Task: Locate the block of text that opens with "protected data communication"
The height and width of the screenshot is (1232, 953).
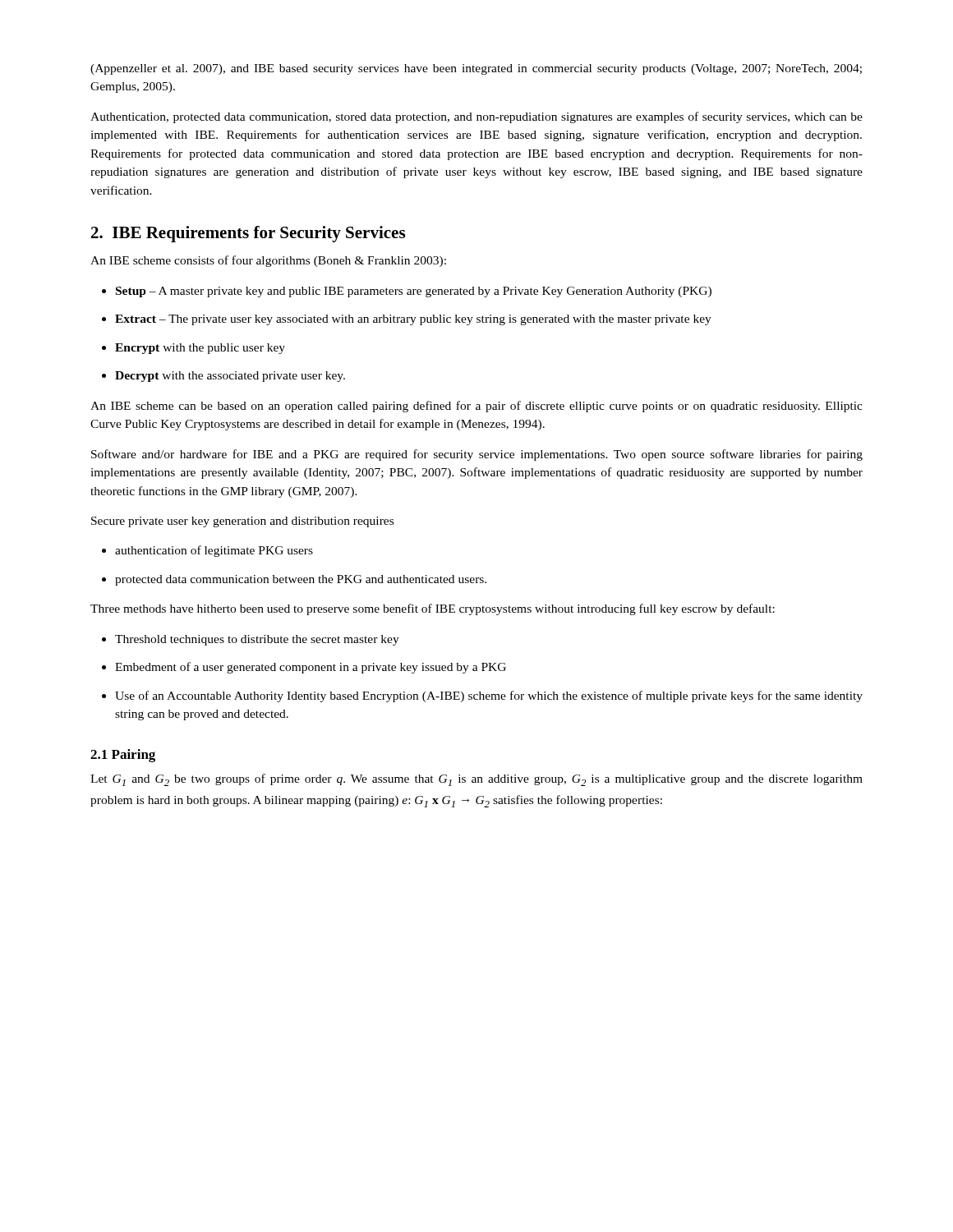Action: (x=476, y=579)
